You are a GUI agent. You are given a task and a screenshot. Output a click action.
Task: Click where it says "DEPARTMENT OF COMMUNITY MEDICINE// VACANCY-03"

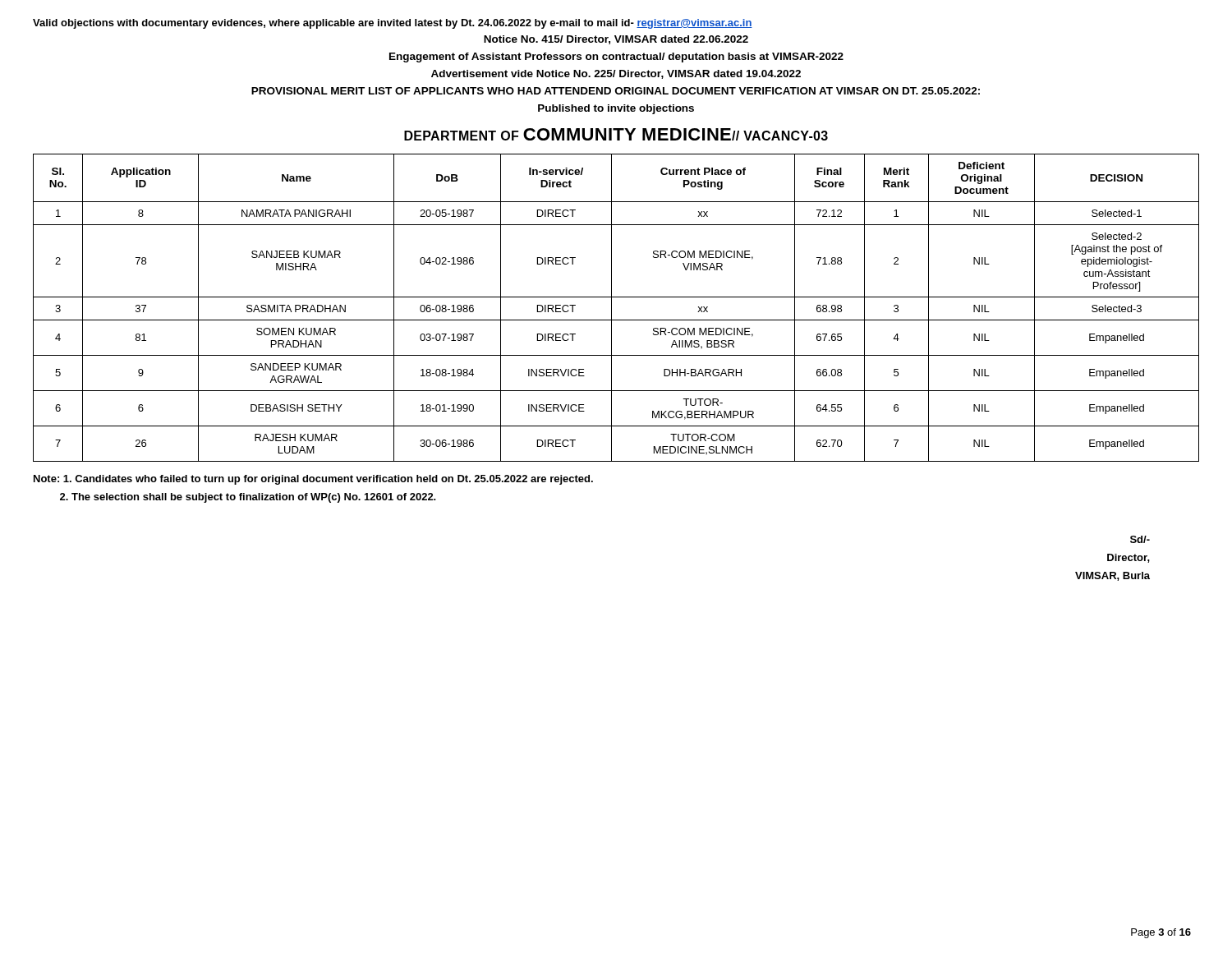[x=616, y=134]
